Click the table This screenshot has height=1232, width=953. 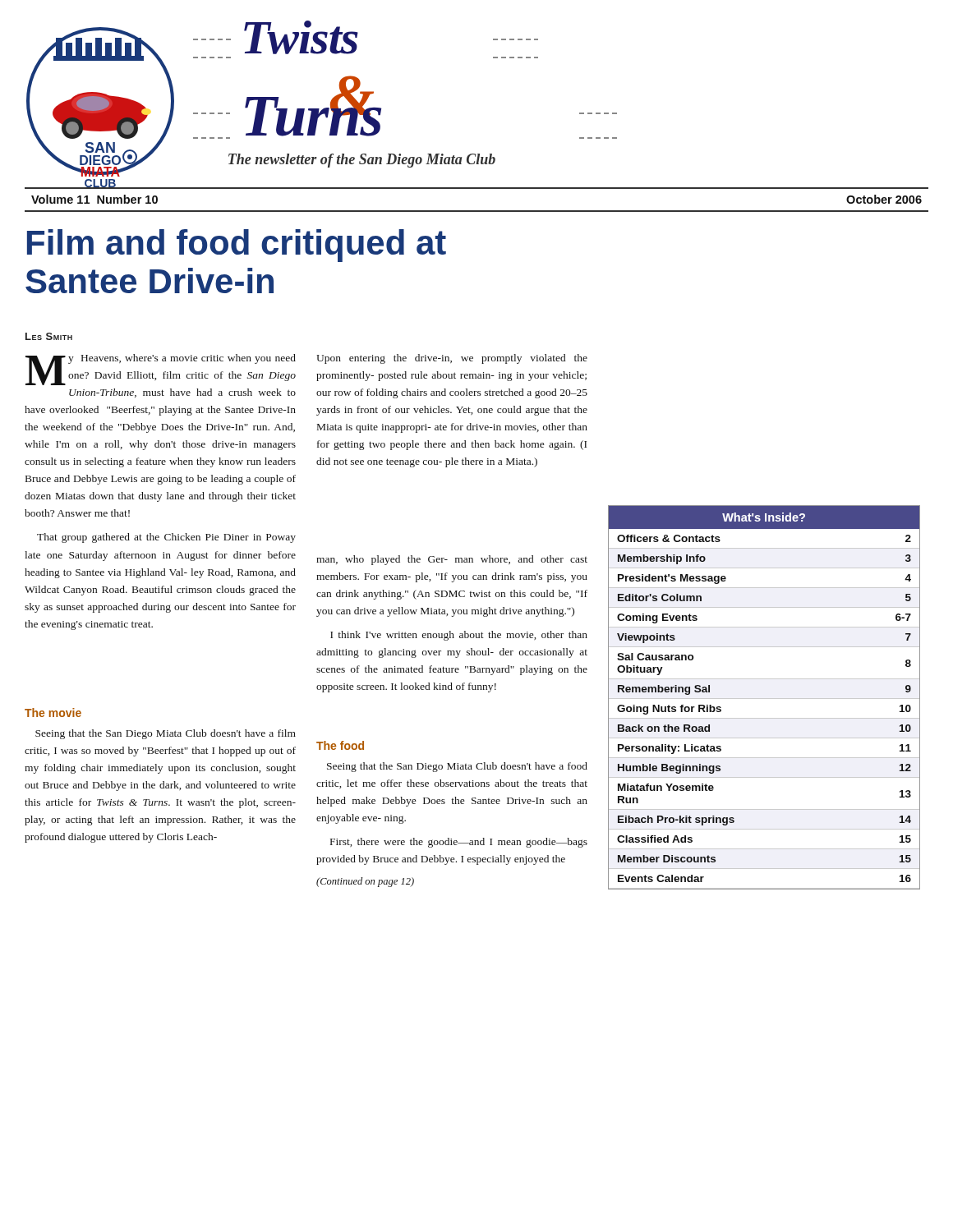[764, 697]
